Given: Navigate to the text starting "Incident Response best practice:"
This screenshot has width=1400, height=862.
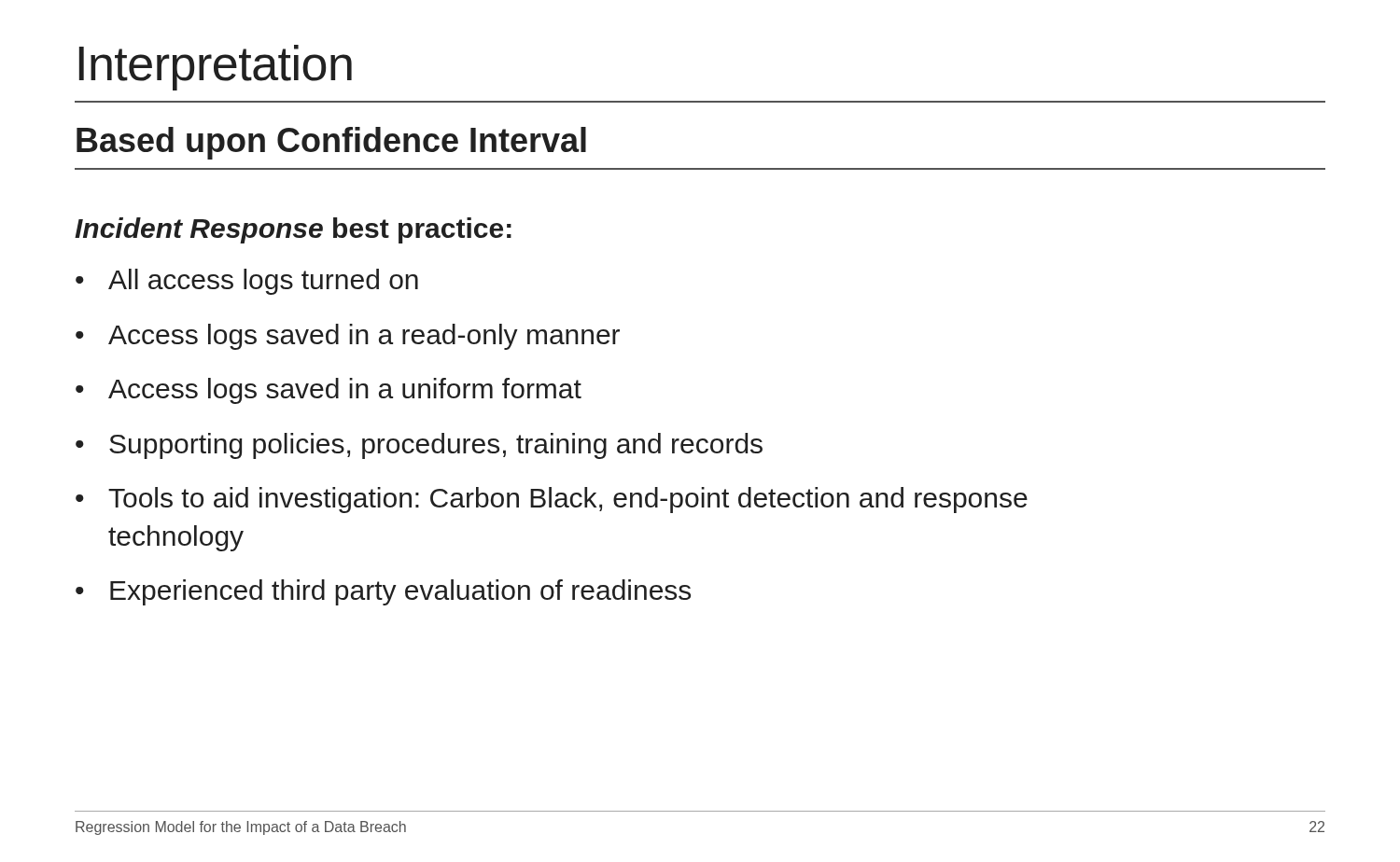Looking at the screenshot, I should click(x=294, y=228).
